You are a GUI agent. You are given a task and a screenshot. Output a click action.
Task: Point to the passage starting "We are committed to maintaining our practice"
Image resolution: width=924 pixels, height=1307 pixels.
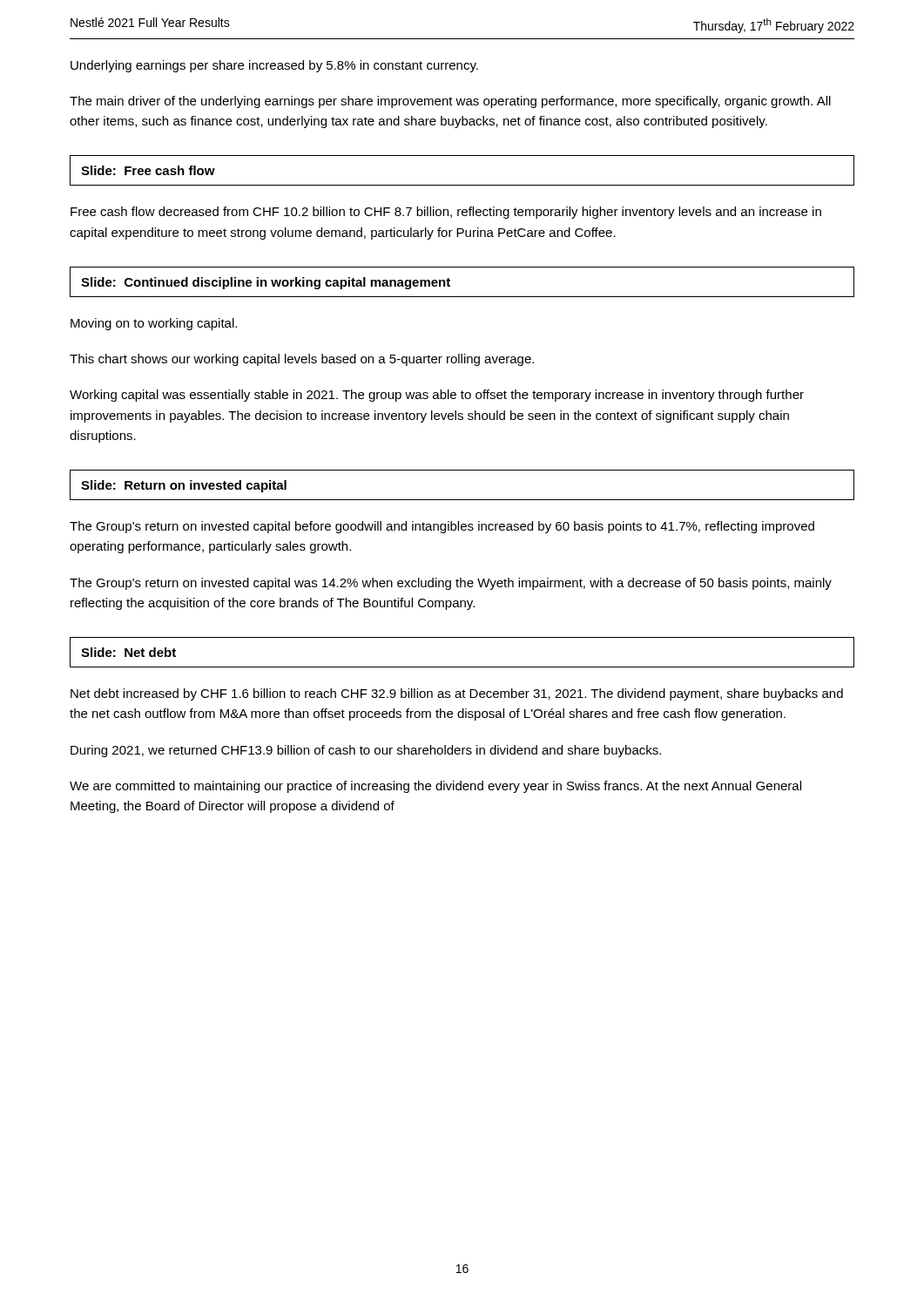click(x=436, y=796)
